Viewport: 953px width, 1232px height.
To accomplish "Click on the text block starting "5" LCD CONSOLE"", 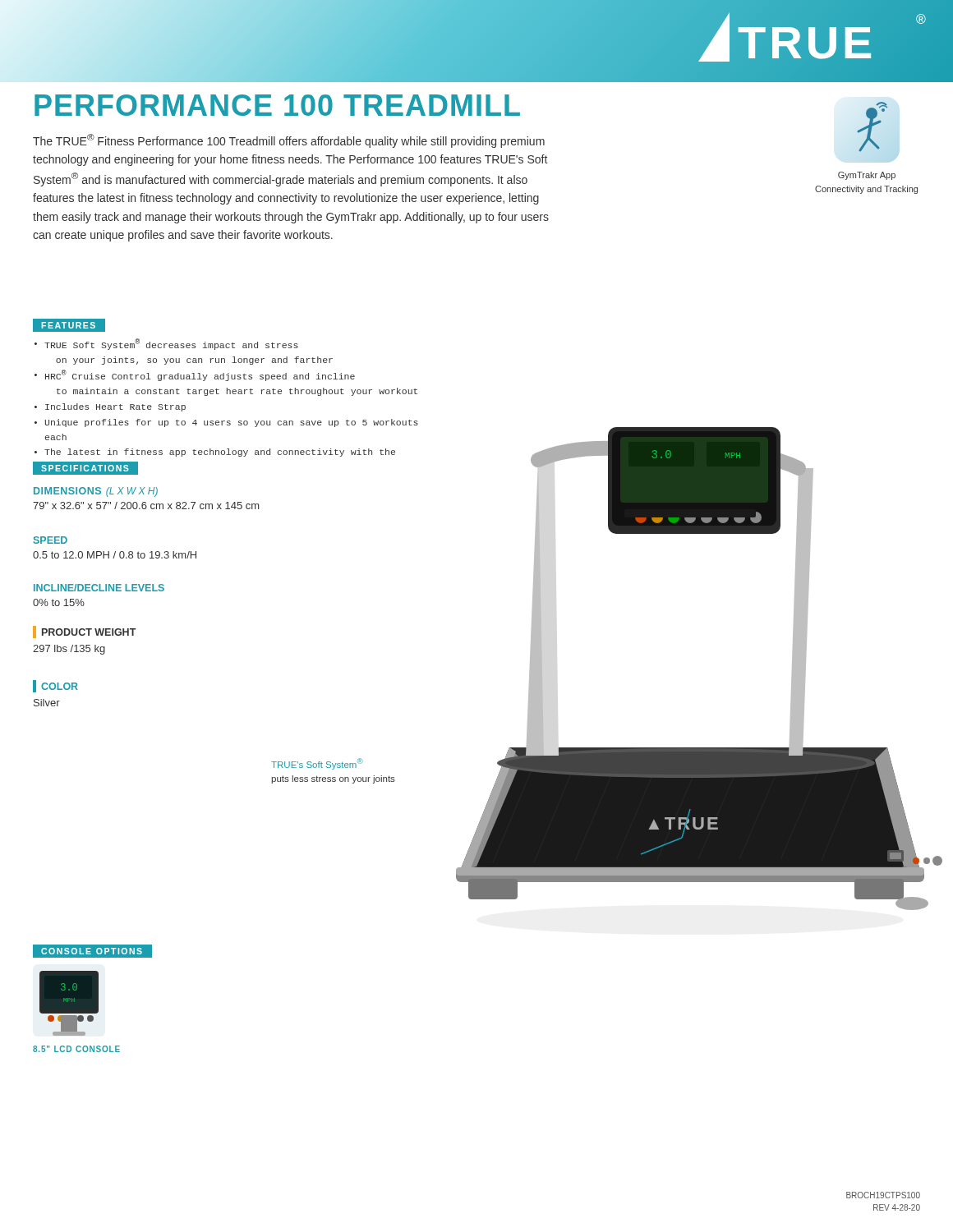I will [77, 1049].
